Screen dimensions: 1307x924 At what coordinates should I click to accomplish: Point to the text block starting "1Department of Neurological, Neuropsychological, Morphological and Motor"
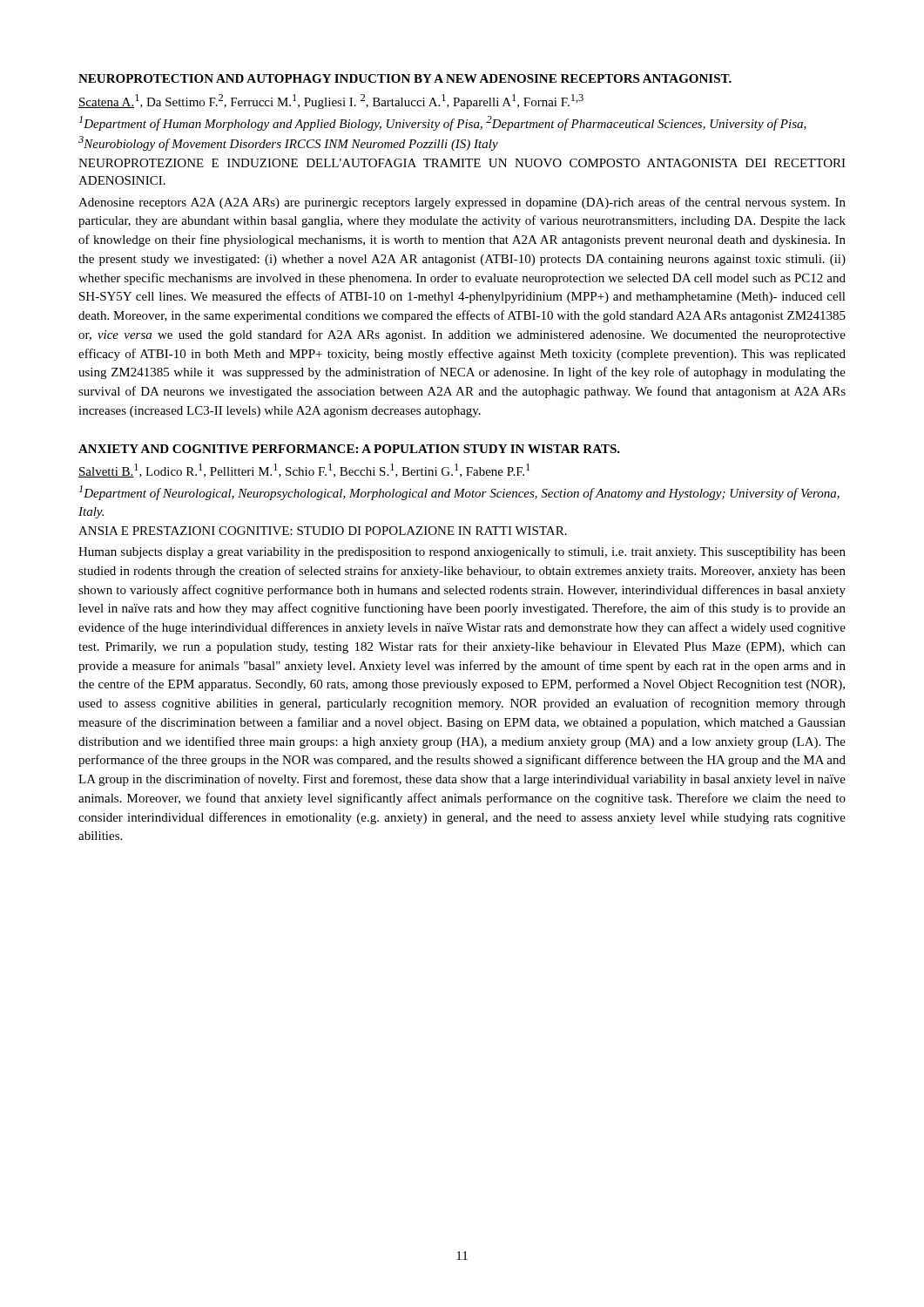pyautogui.click(x=459, y=501)
